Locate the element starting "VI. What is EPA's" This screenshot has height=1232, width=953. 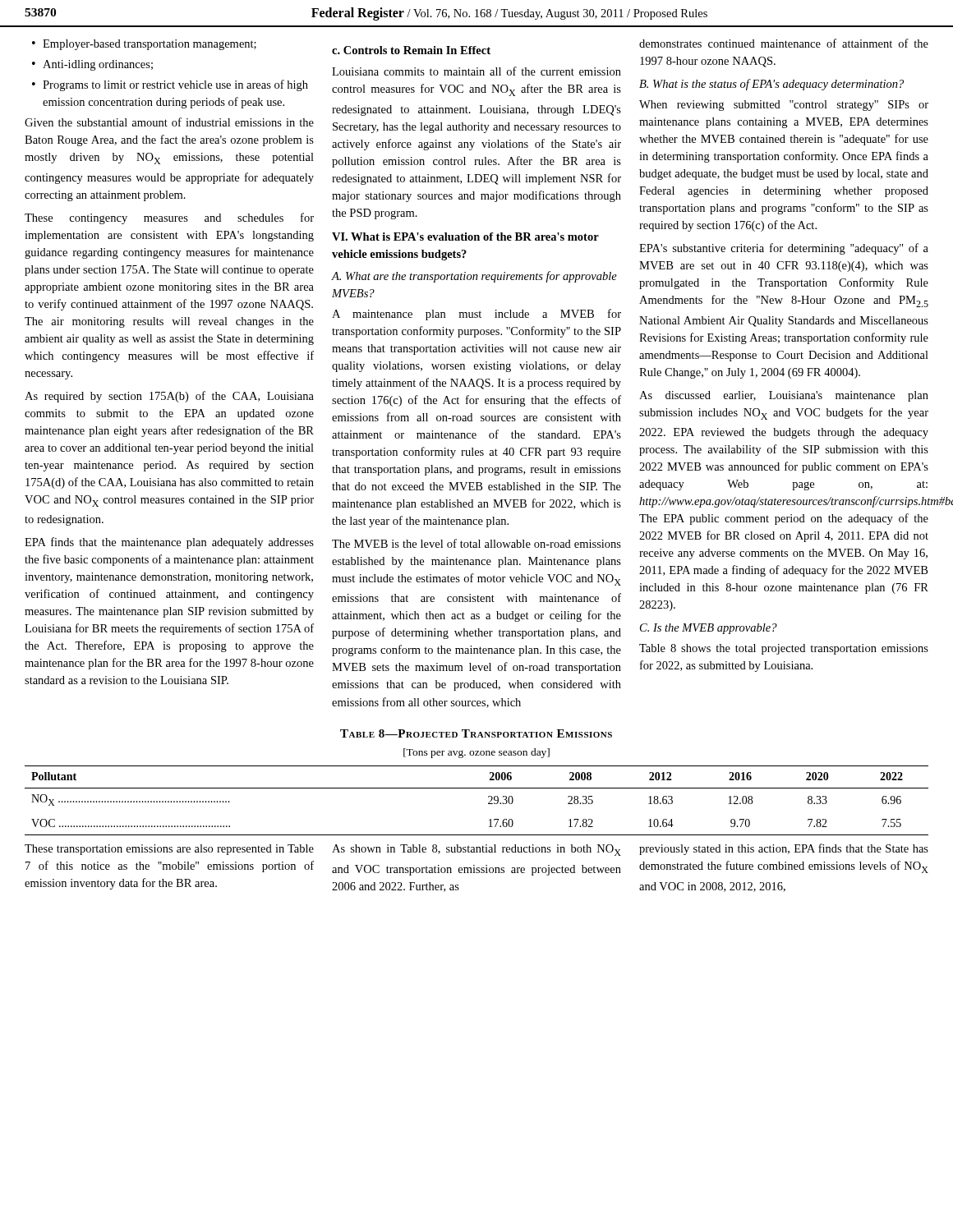point(465,245)
